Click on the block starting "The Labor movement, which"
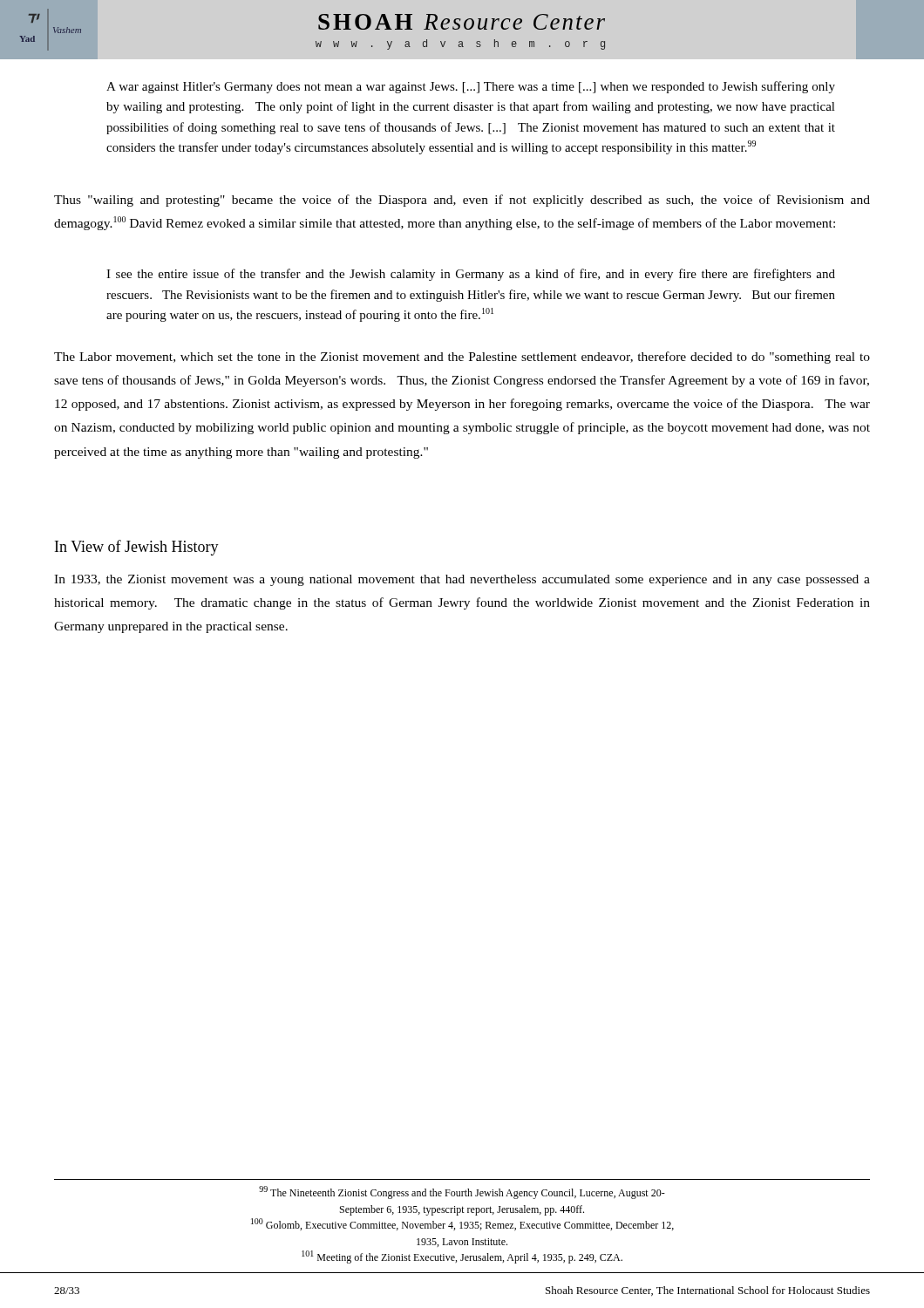This screenshot has width=924, height=1308. click(462, 404)
